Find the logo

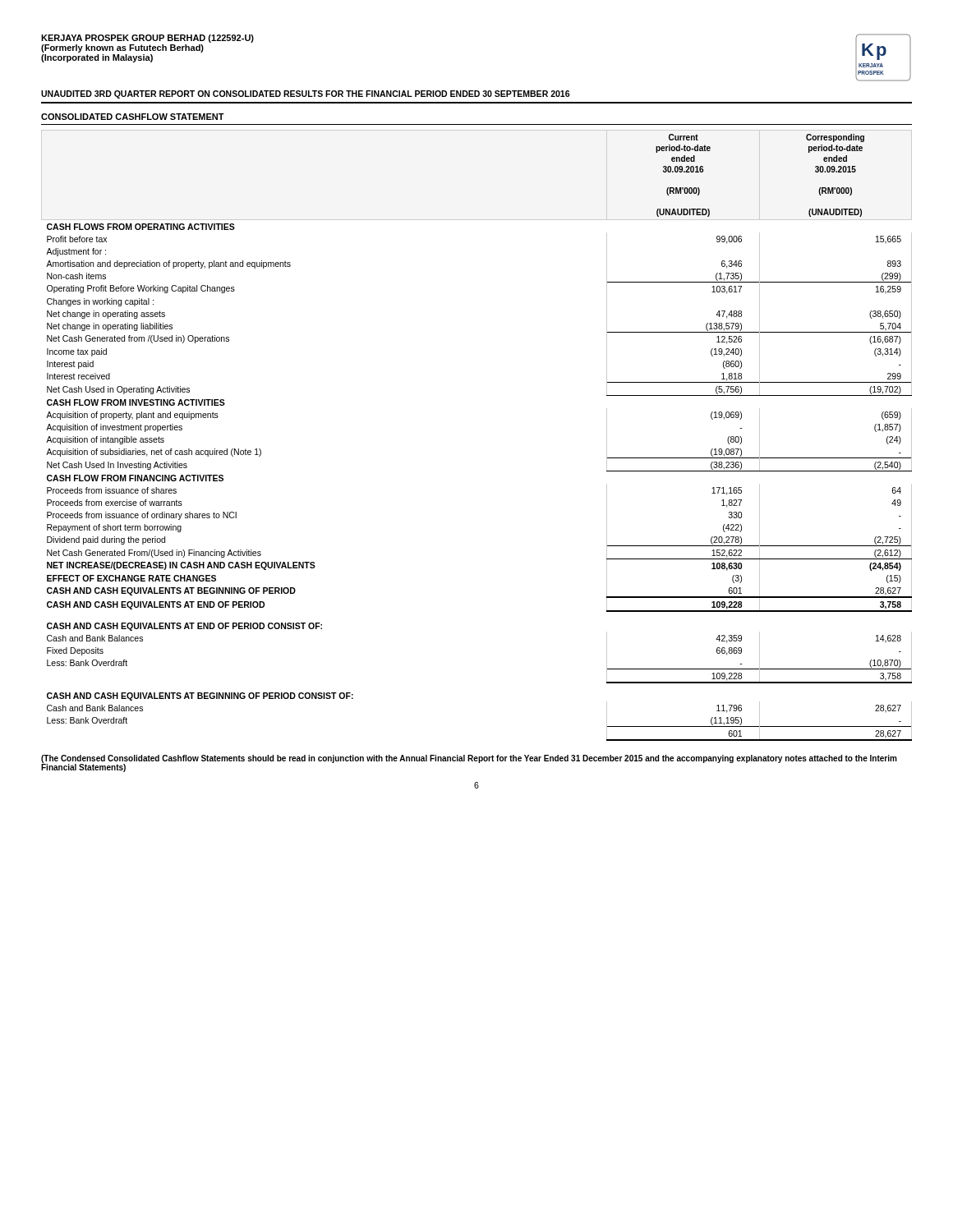883,58
